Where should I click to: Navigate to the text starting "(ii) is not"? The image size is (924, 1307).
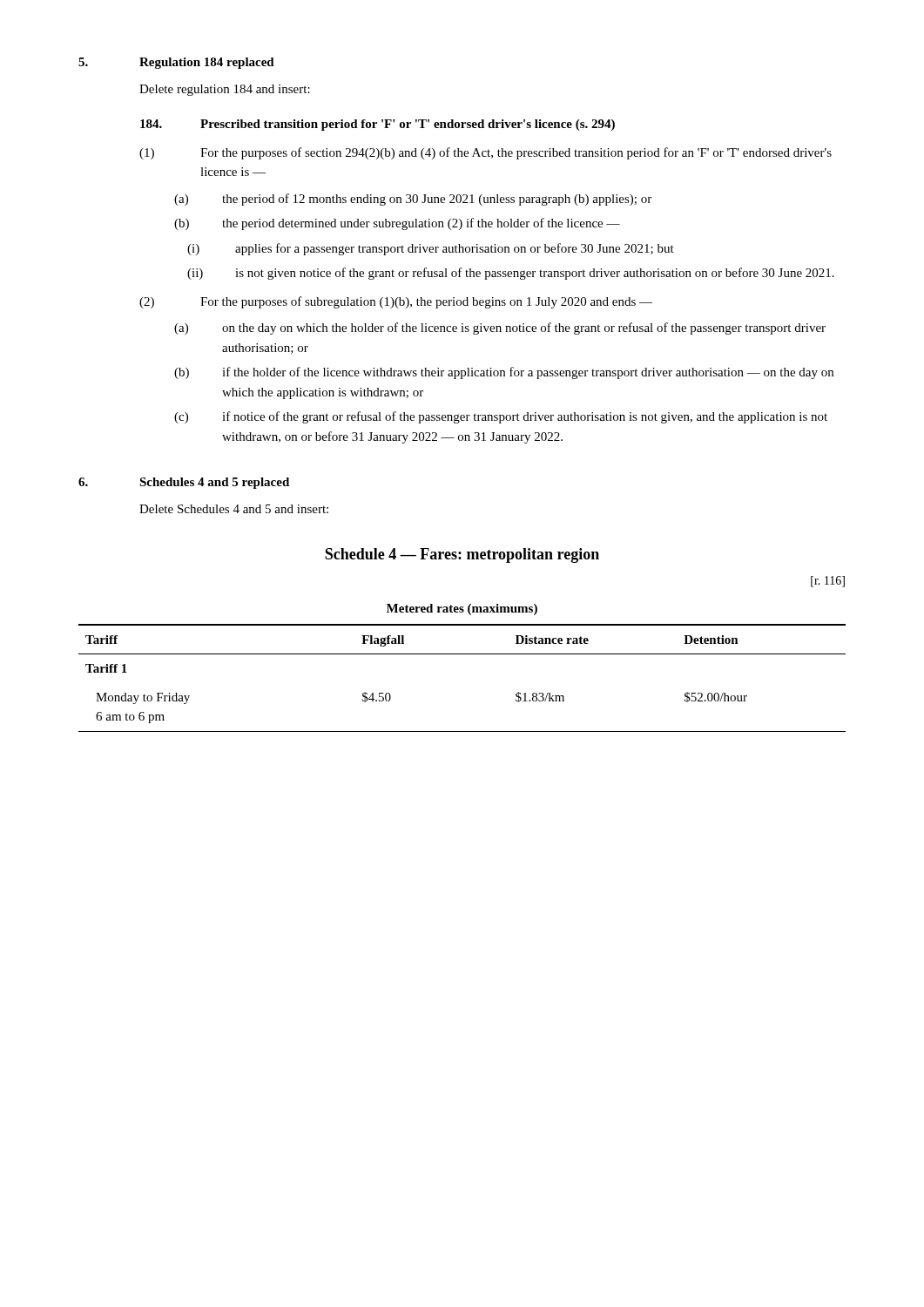pos(516,273)
